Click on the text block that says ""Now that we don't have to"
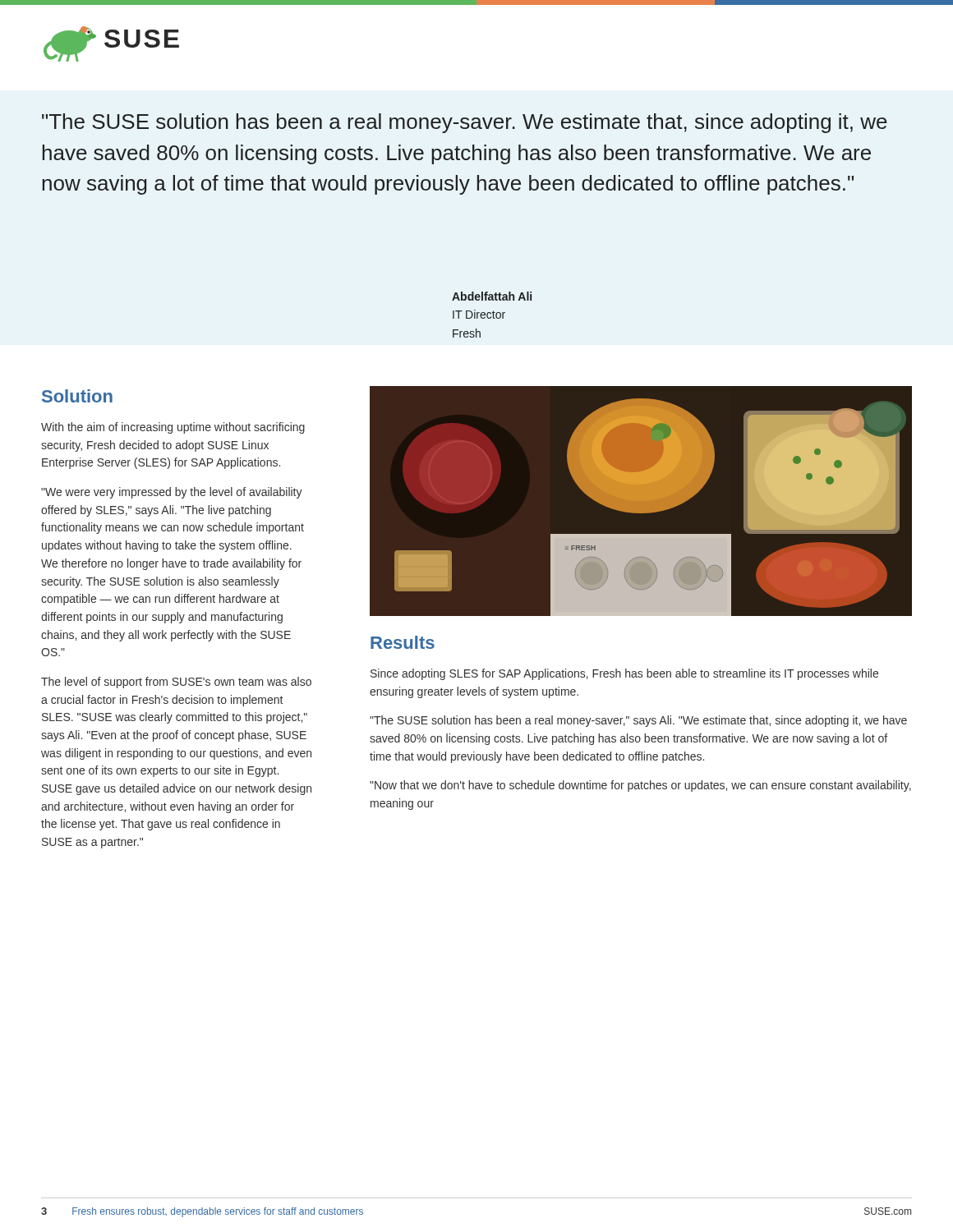Image resolution: width=953 pixels, height=1232 pixels. 641,794
